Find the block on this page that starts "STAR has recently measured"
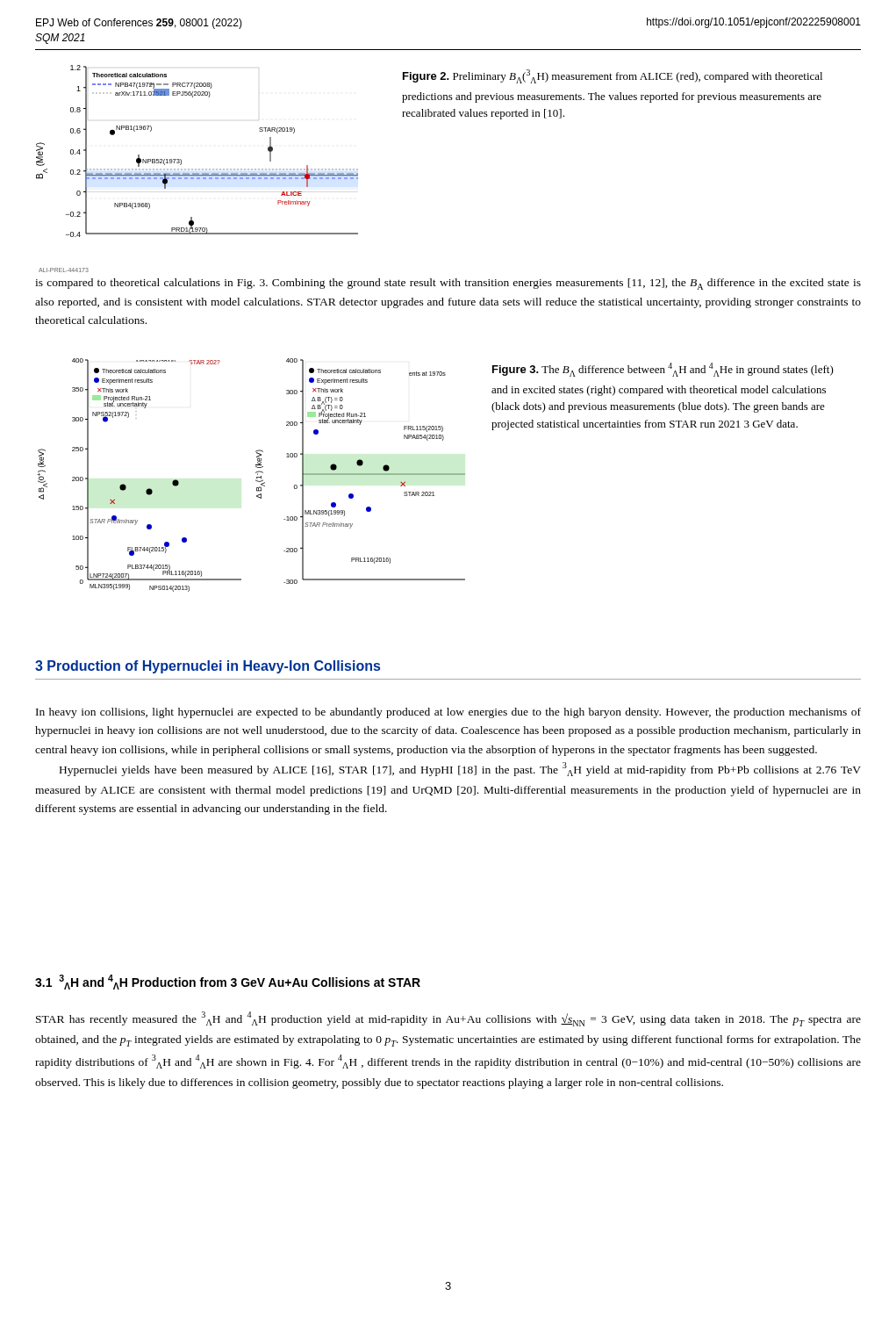The height and width of the screenshot is (1317, 896). point(448,1049)
